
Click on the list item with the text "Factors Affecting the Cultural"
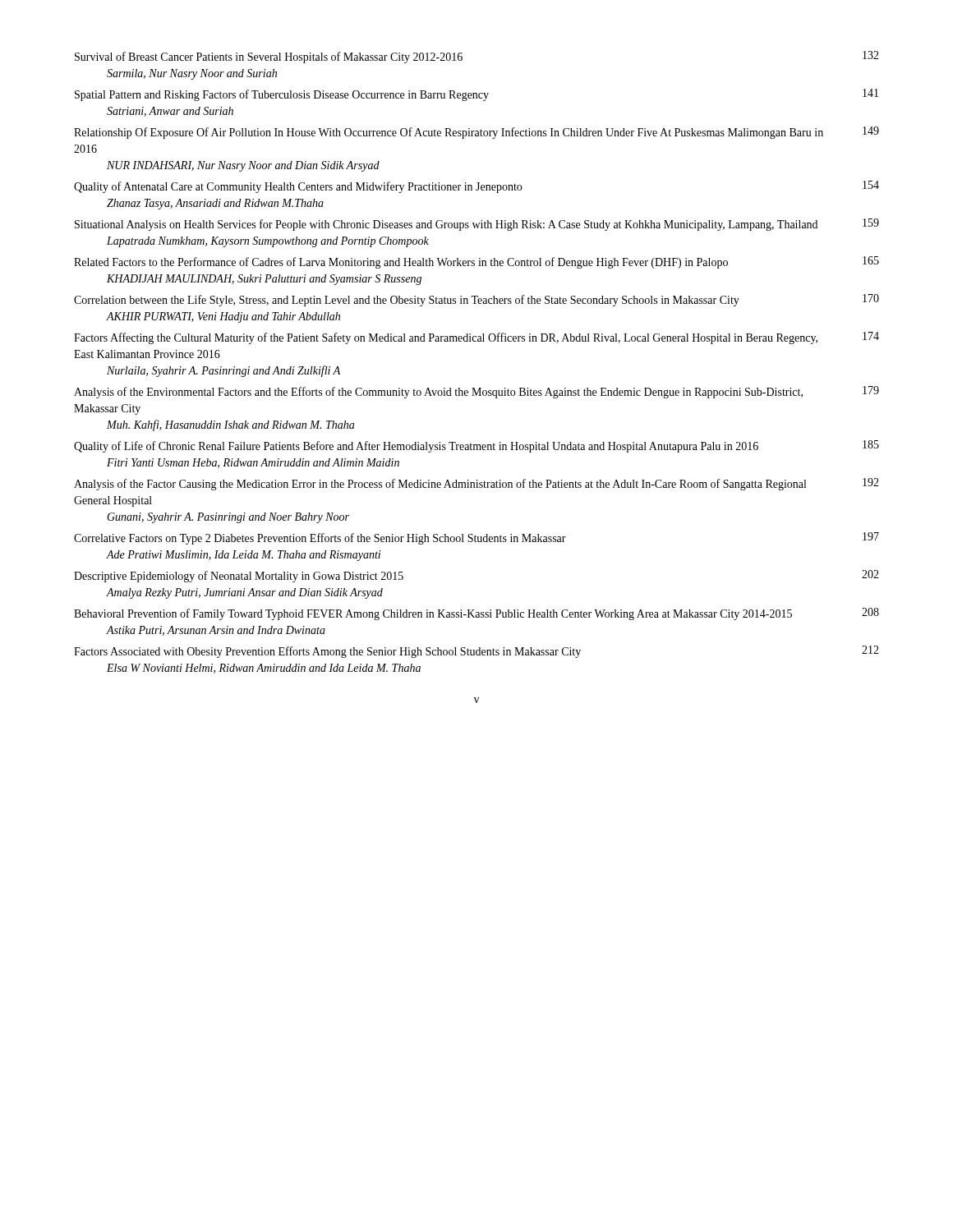pos(476,338)
